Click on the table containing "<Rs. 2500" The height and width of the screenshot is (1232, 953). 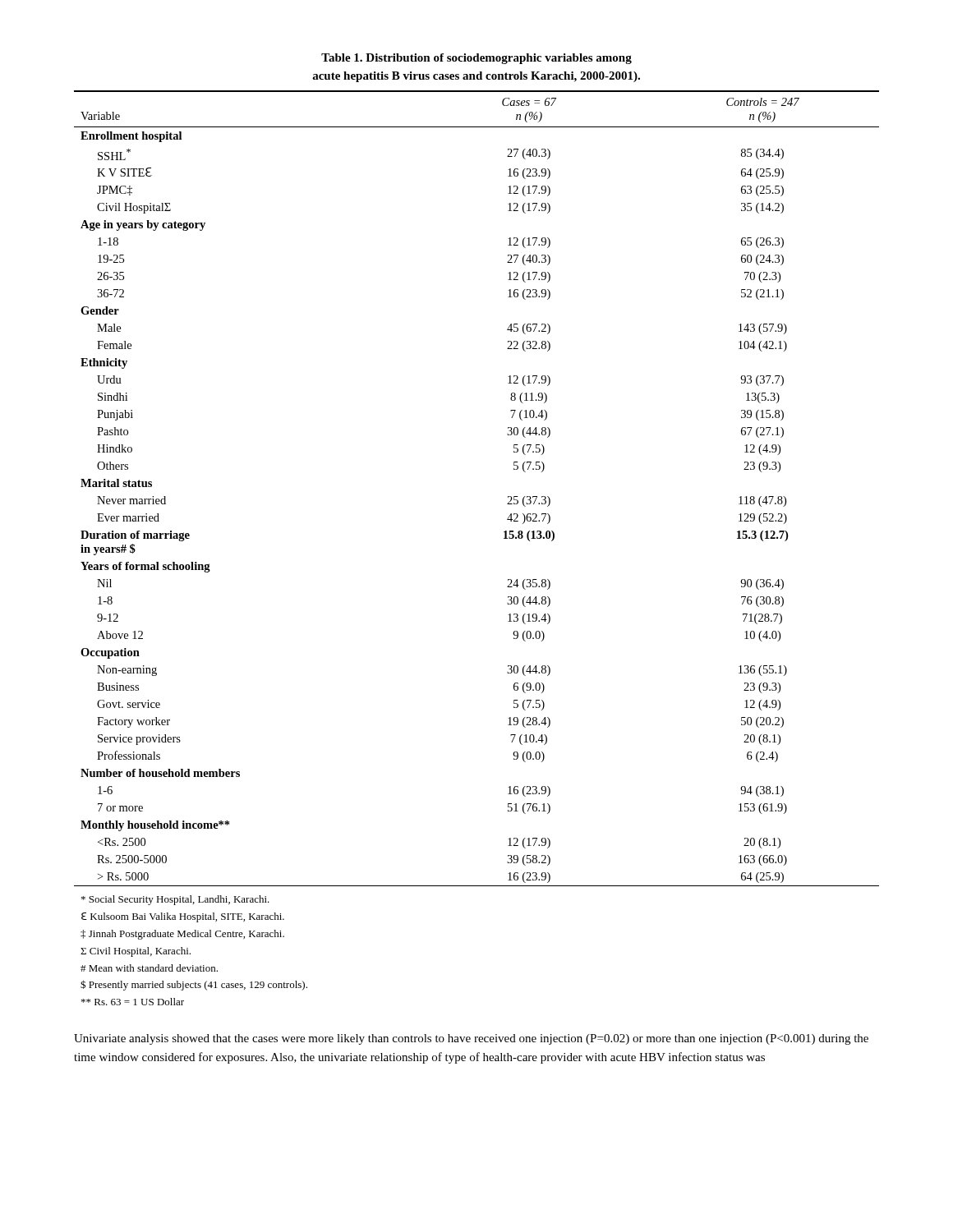click(x=476, y=532)
